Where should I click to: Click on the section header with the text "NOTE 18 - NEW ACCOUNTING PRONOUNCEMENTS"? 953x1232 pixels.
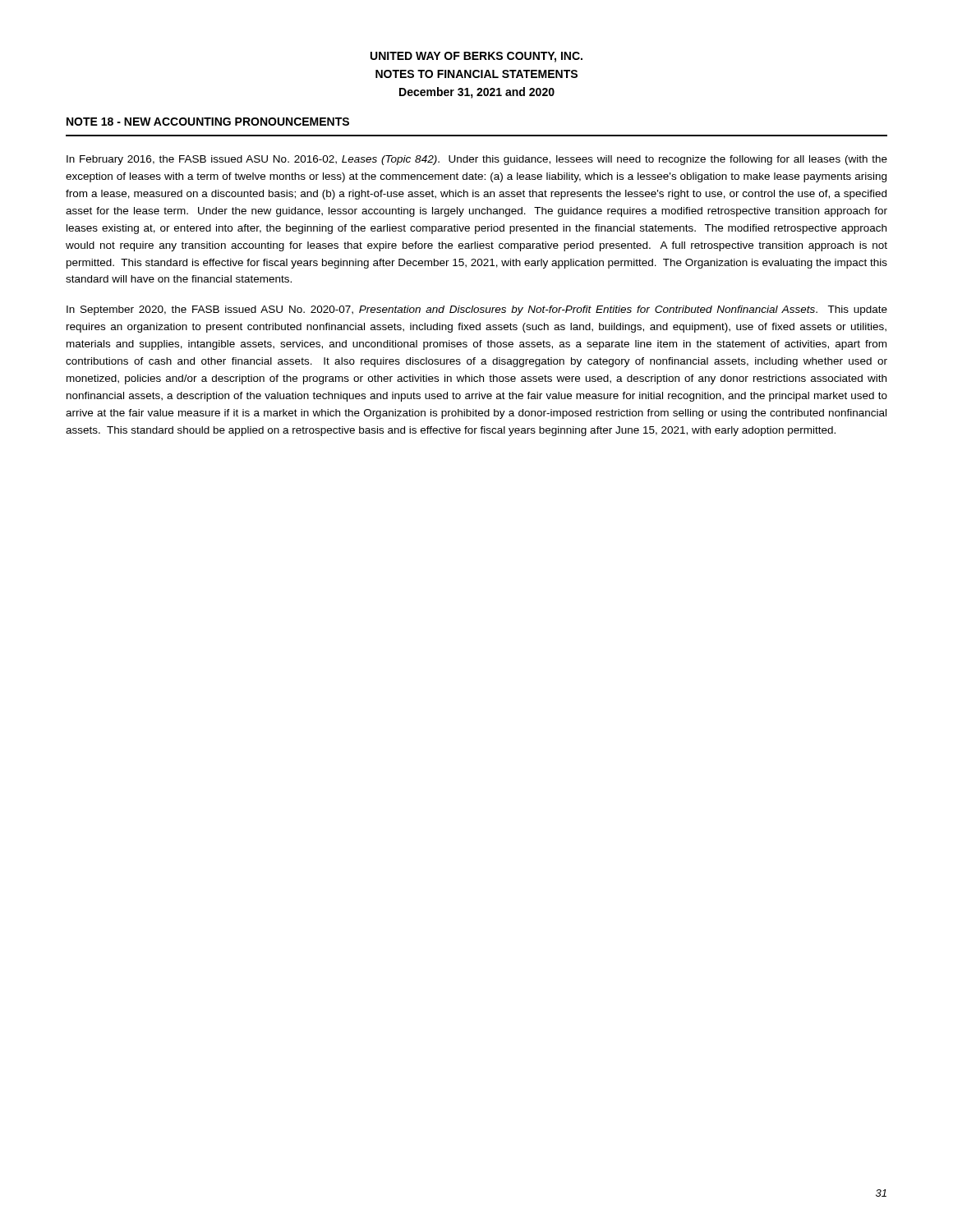click(x=208, y=122)
